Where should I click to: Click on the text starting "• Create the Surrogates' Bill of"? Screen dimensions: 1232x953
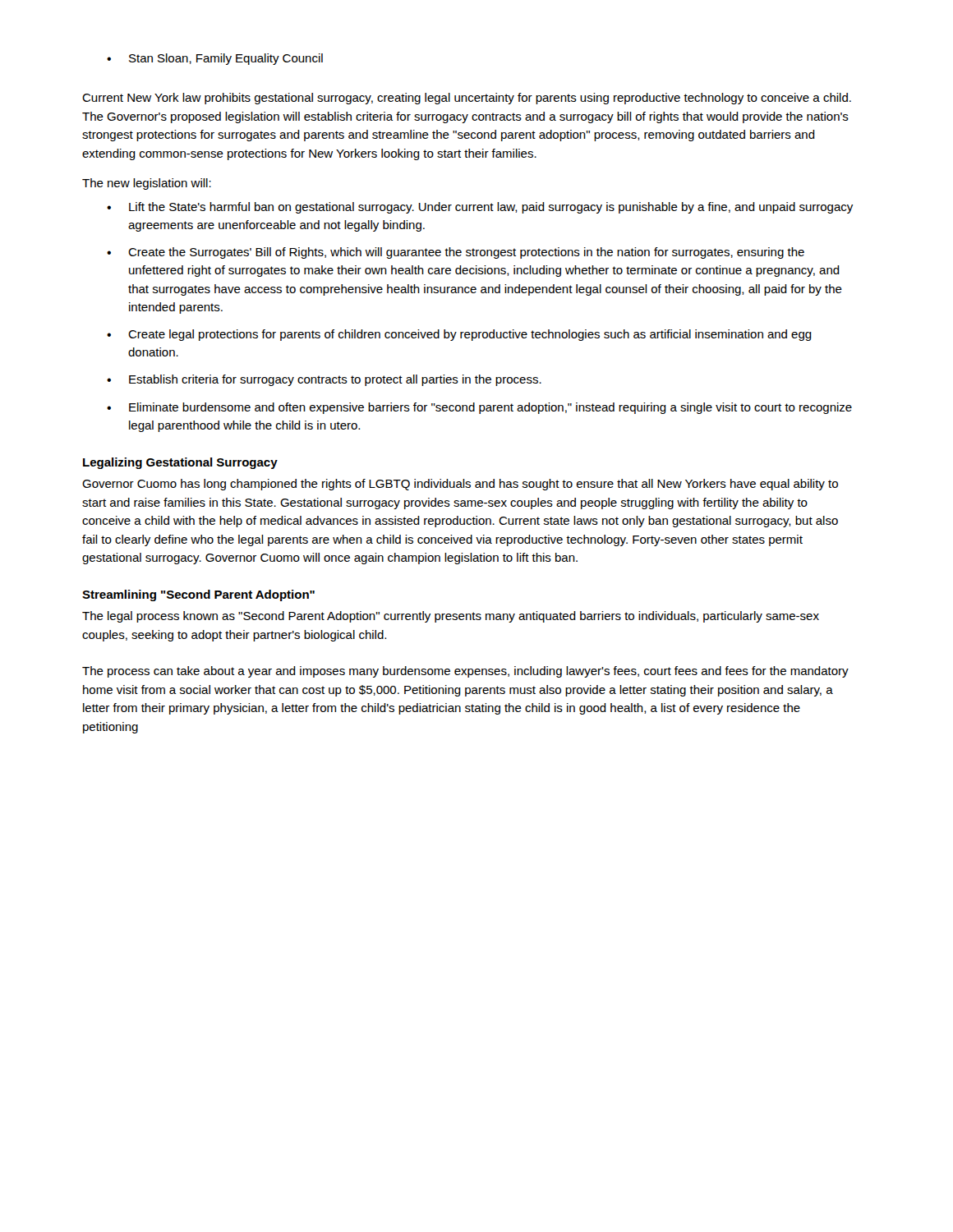[x=481, y=280]
